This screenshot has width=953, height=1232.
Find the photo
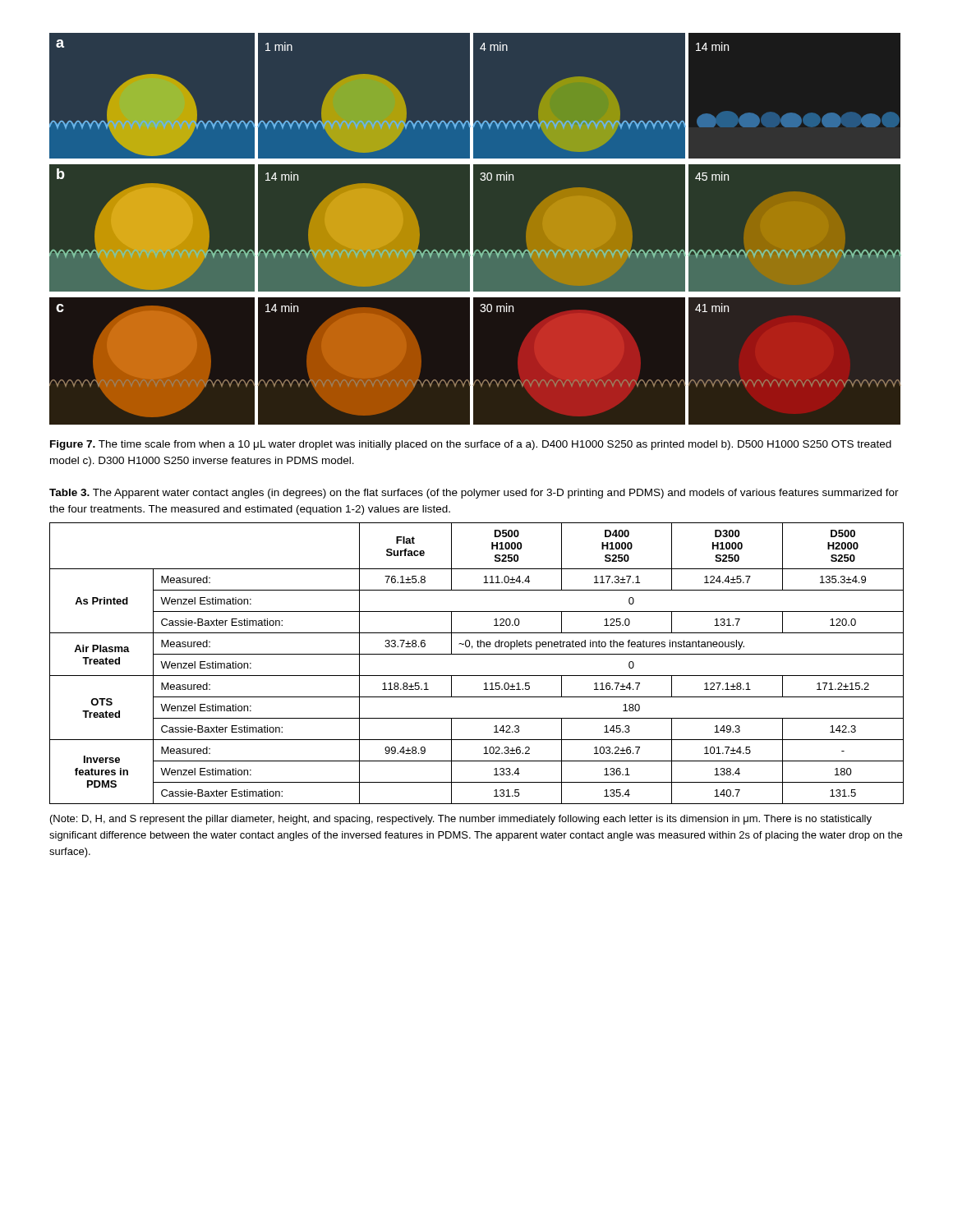pyautogui.click(x=476, y=231)
